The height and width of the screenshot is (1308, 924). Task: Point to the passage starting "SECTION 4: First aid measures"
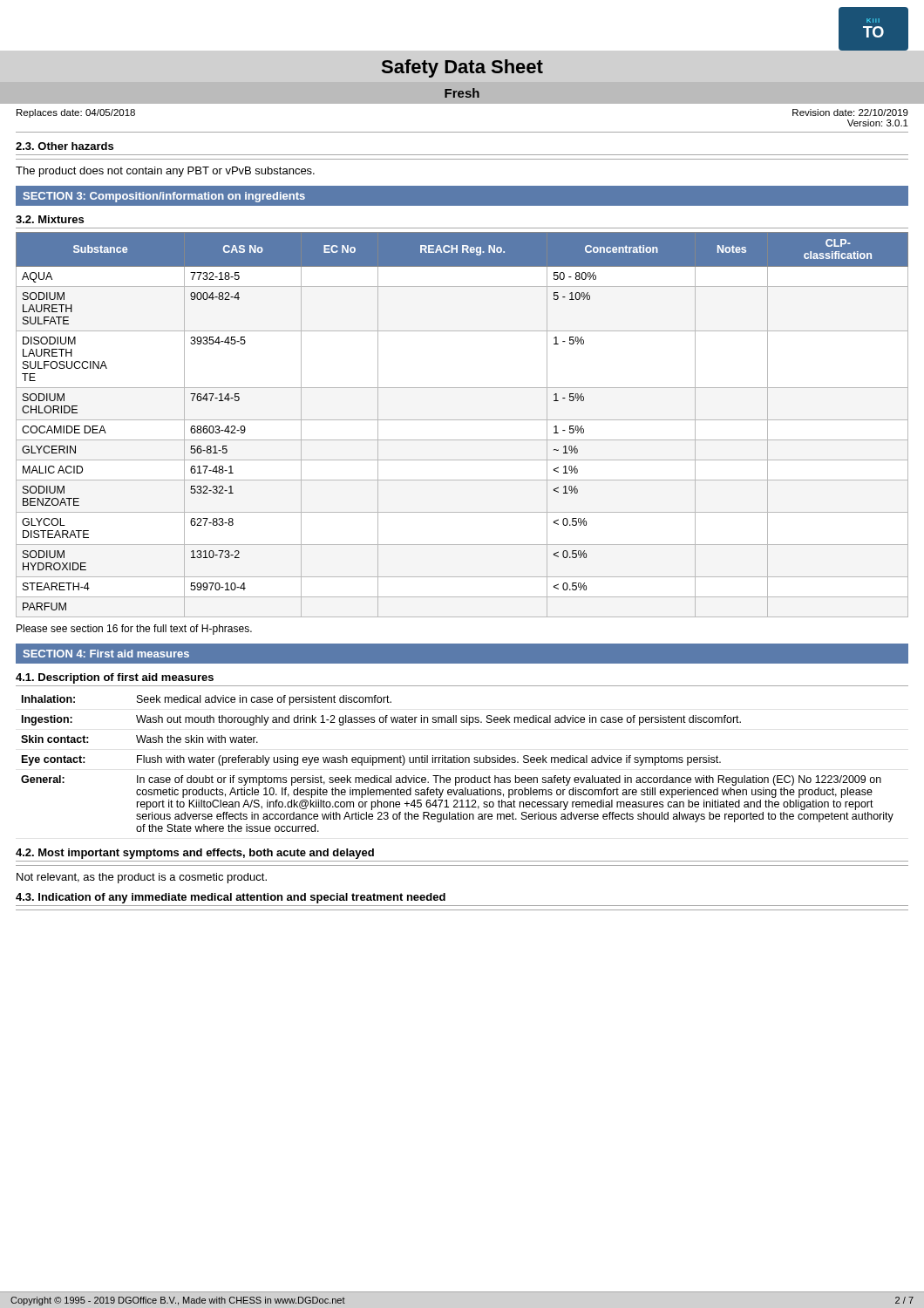(x=106, y=654)
